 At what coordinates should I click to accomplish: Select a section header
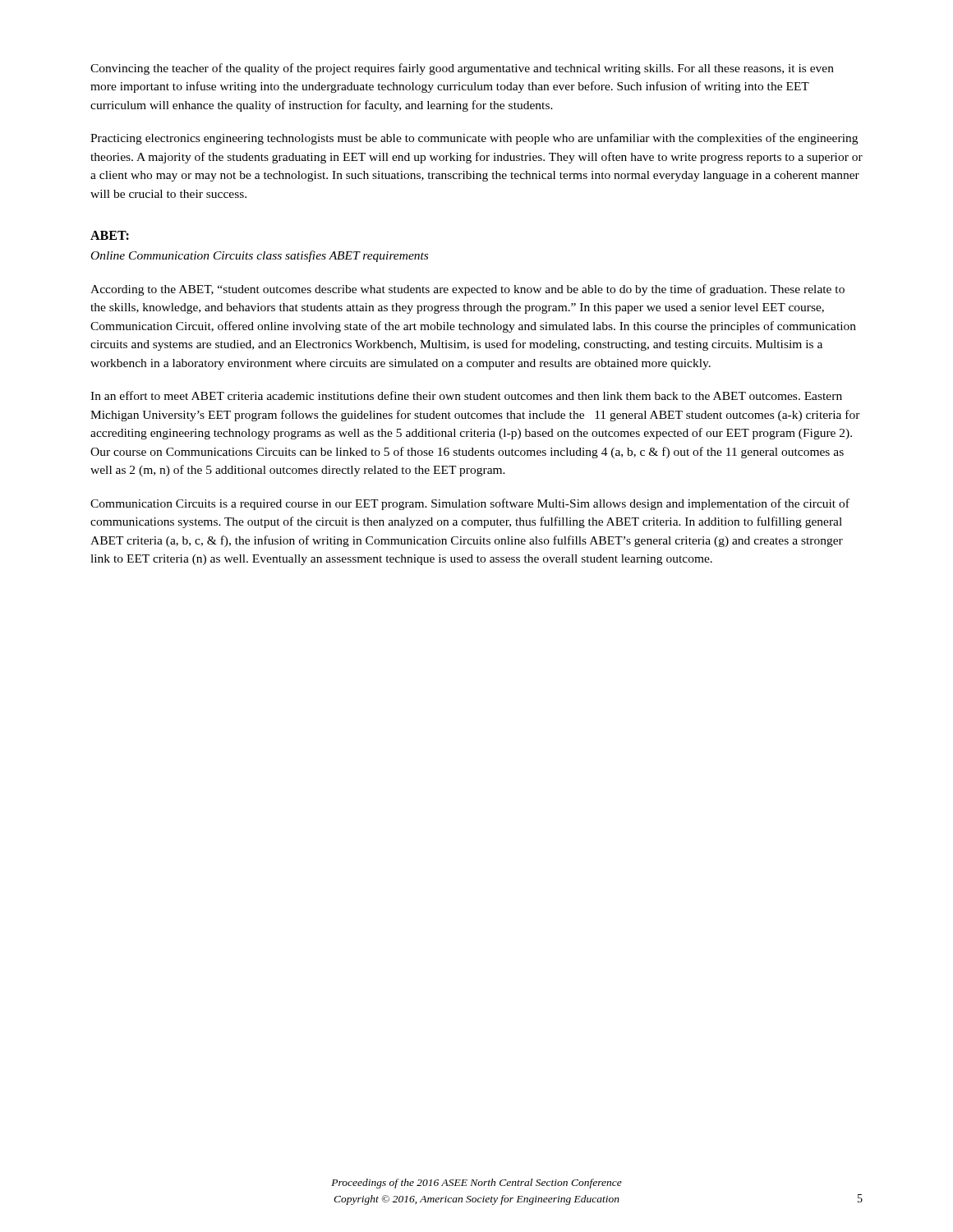(110, 236)
